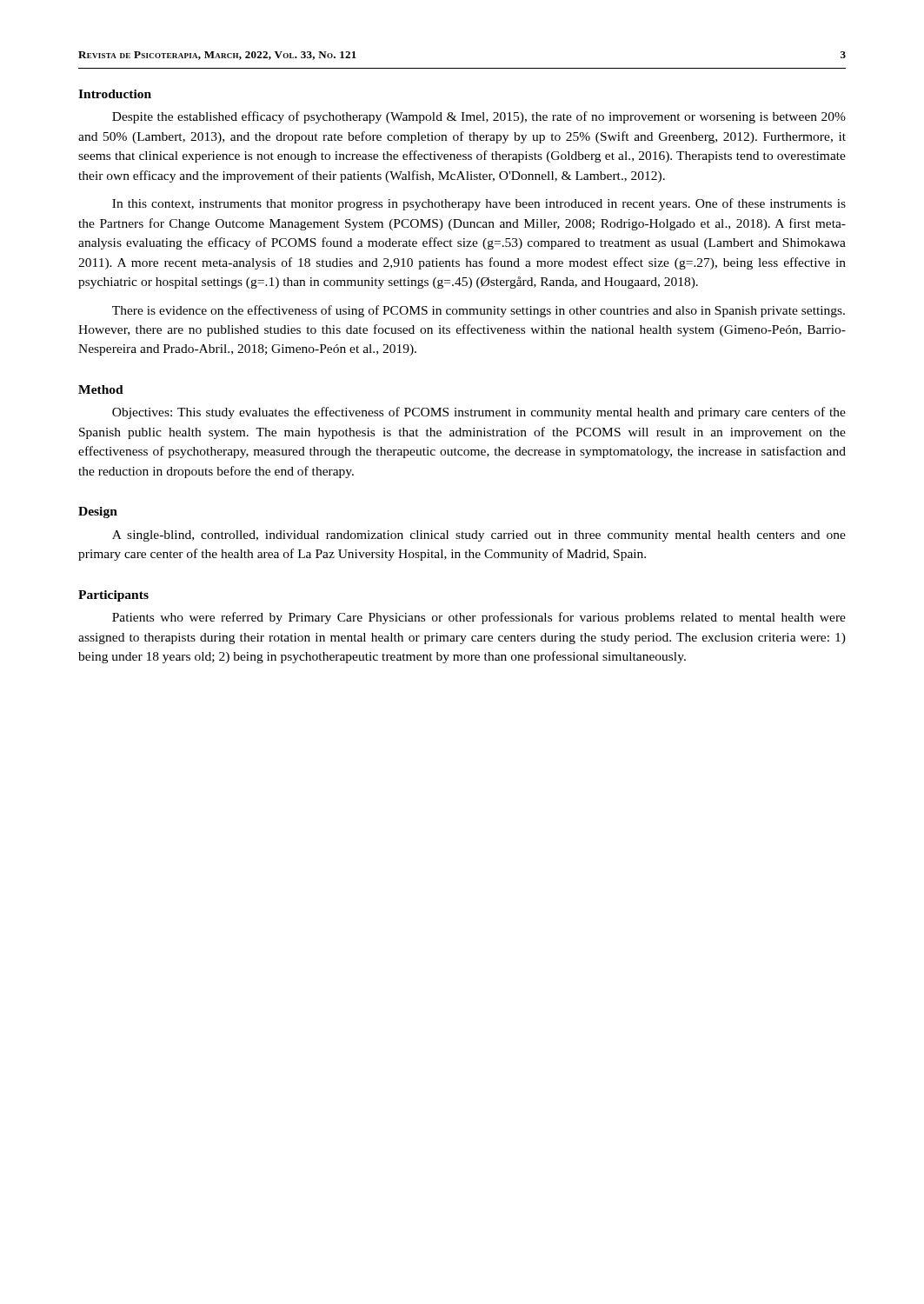Find the block on this page that starts "There is evidence on the effectiveness"
The image size is (924, 1304).
point(462,330)
